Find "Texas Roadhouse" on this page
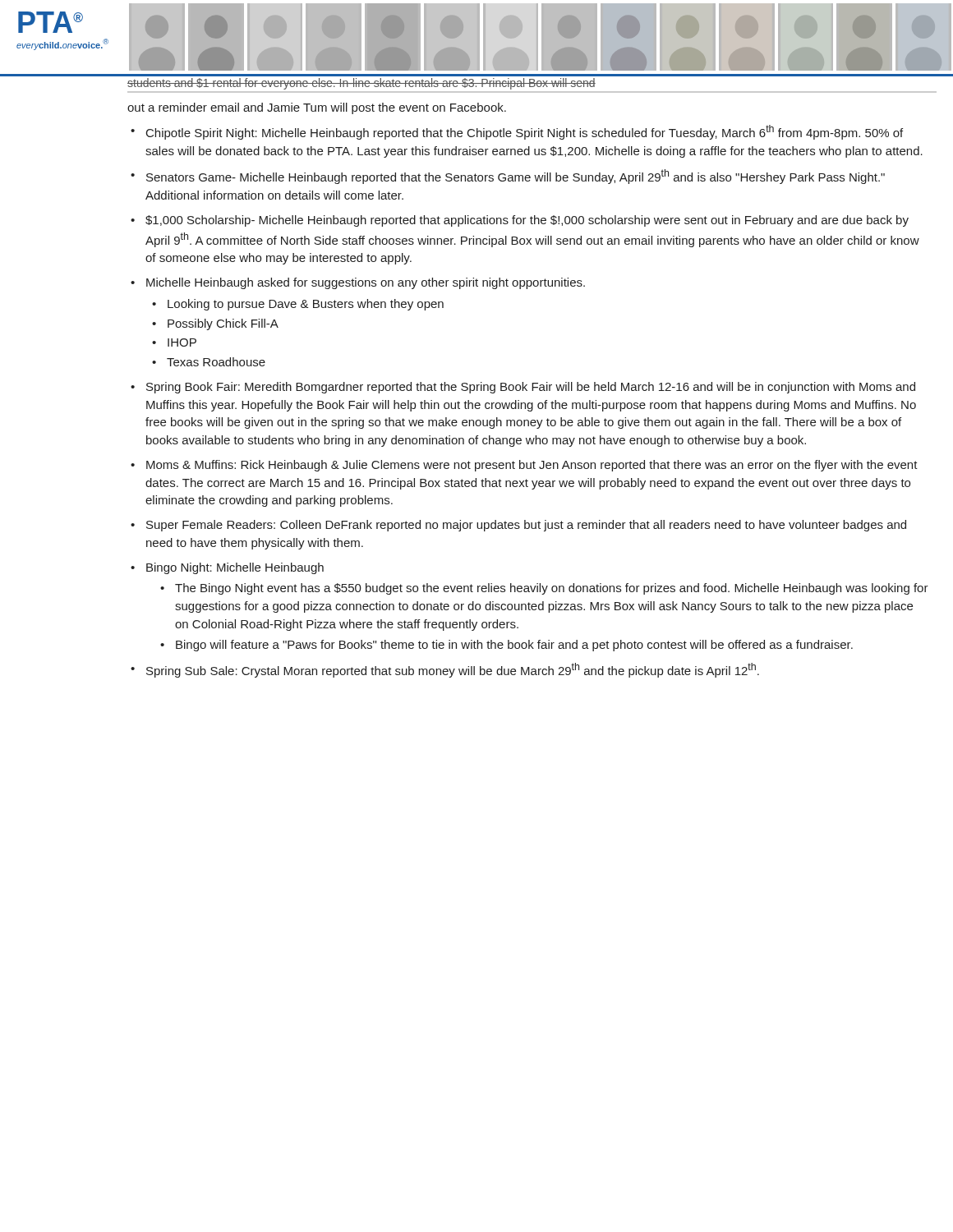The image size is (953, 1232). [x=216, y=362]
